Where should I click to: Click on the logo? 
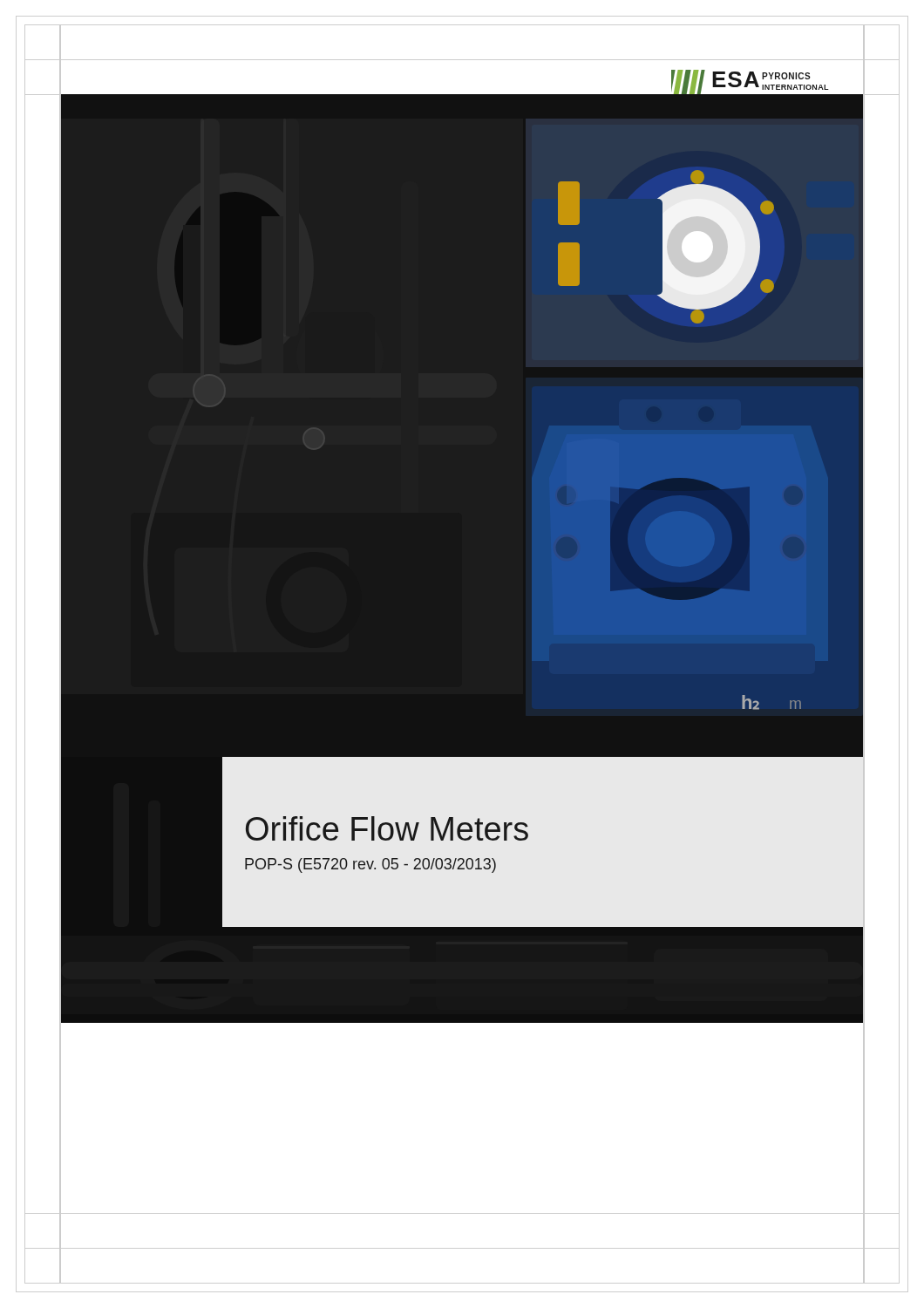[758, 85]
